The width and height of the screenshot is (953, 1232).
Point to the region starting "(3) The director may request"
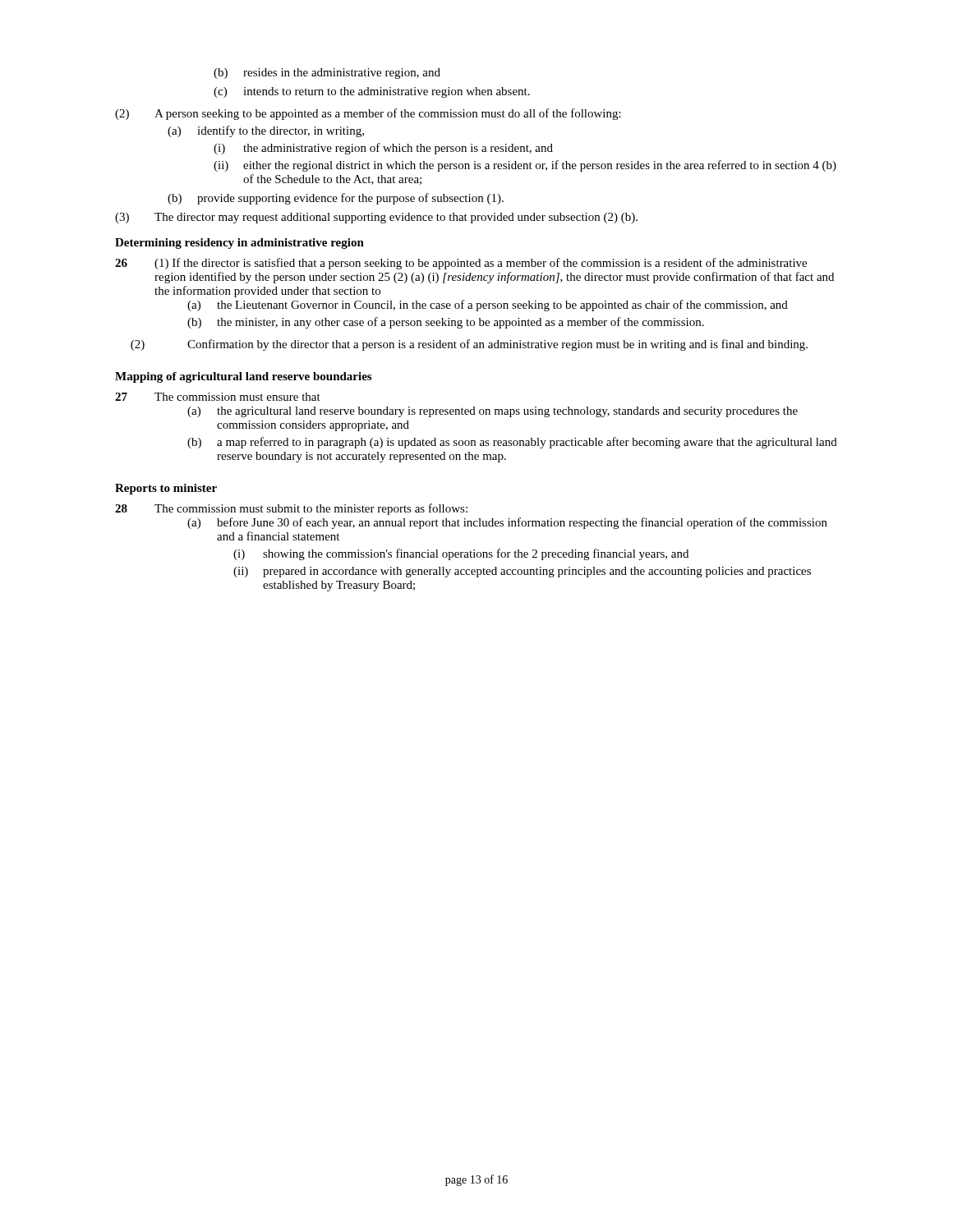476,217
